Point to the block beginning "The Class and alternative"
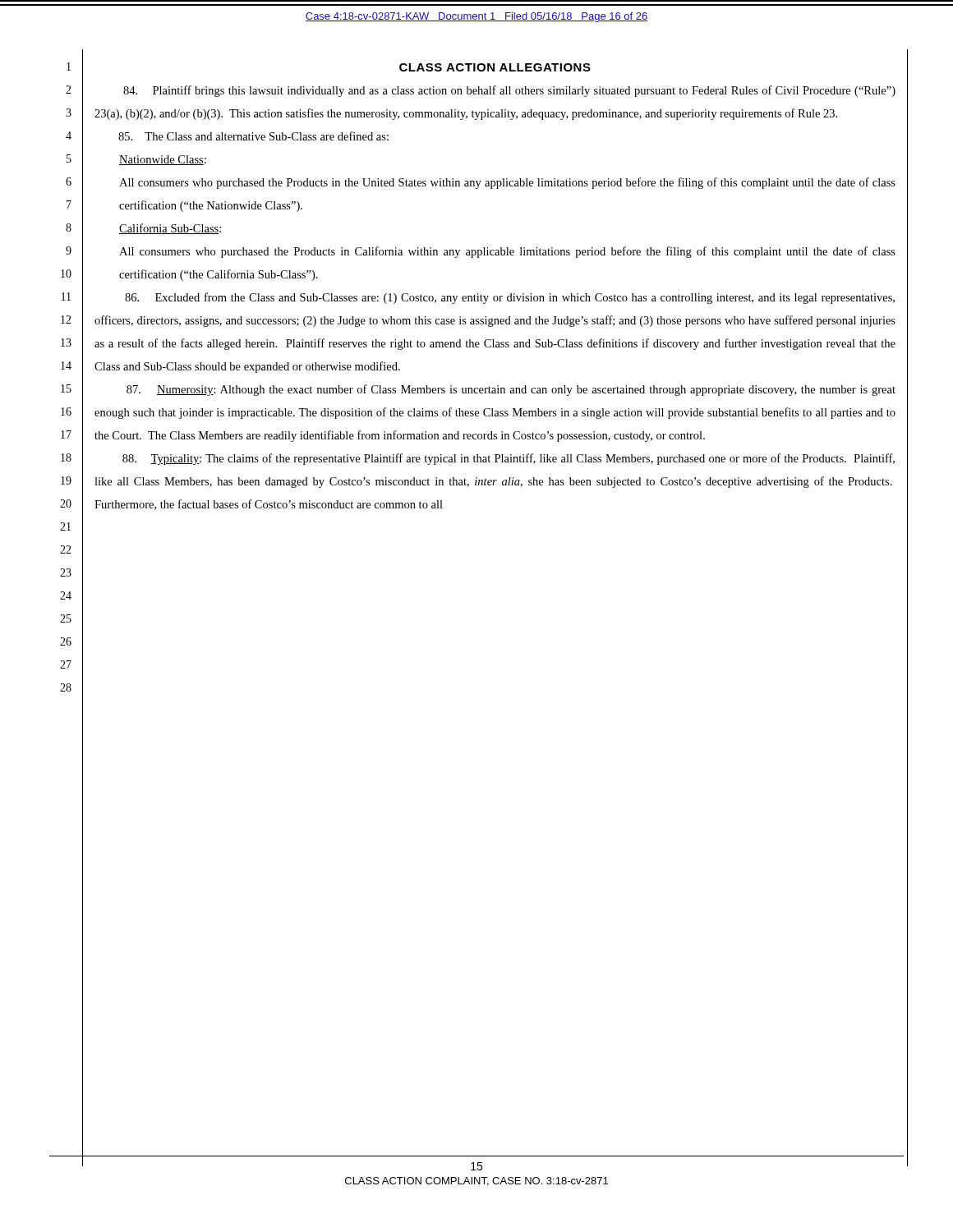The height and width of the screenshot is (1232, 953). 242,136
